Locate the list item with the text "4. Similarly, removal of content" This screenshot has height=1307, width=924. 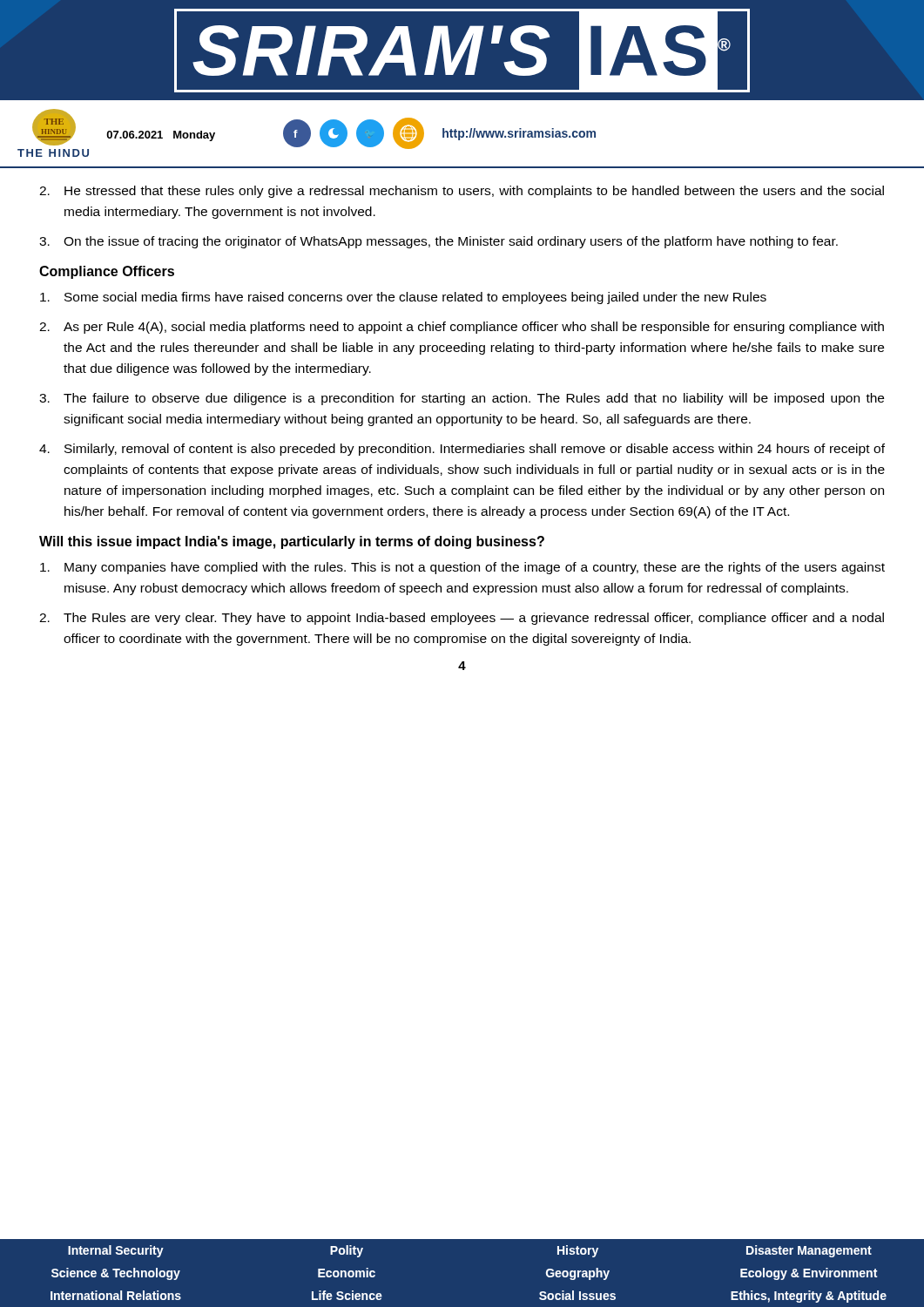click(x=462, y=480)
